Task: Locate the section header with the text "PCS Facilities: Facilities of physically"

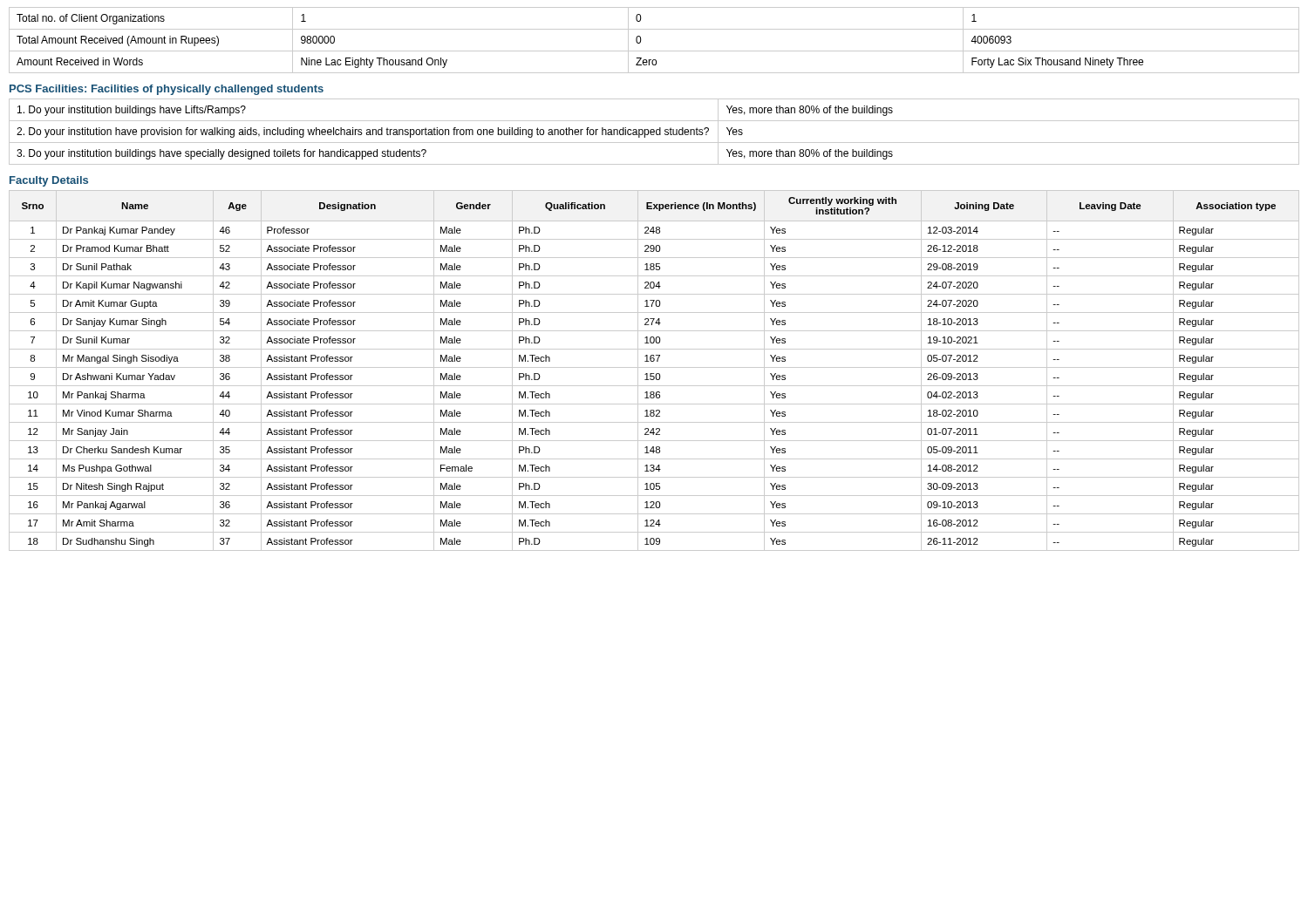Action: [x=166, y=88]
